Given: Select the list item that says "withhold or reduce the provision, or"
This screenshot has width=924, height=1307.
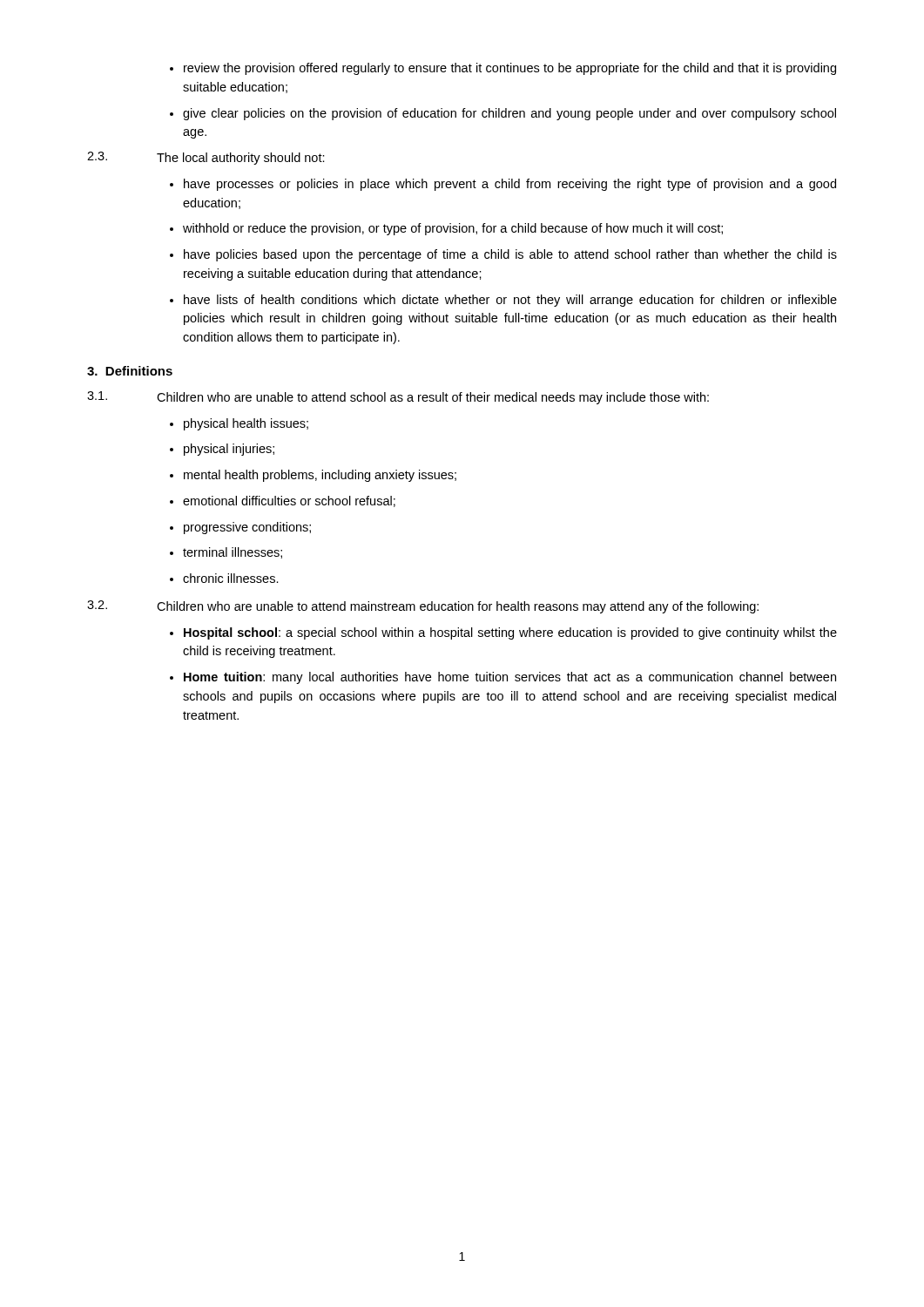Looking at the screenshot, I should (x=510, y=229).
